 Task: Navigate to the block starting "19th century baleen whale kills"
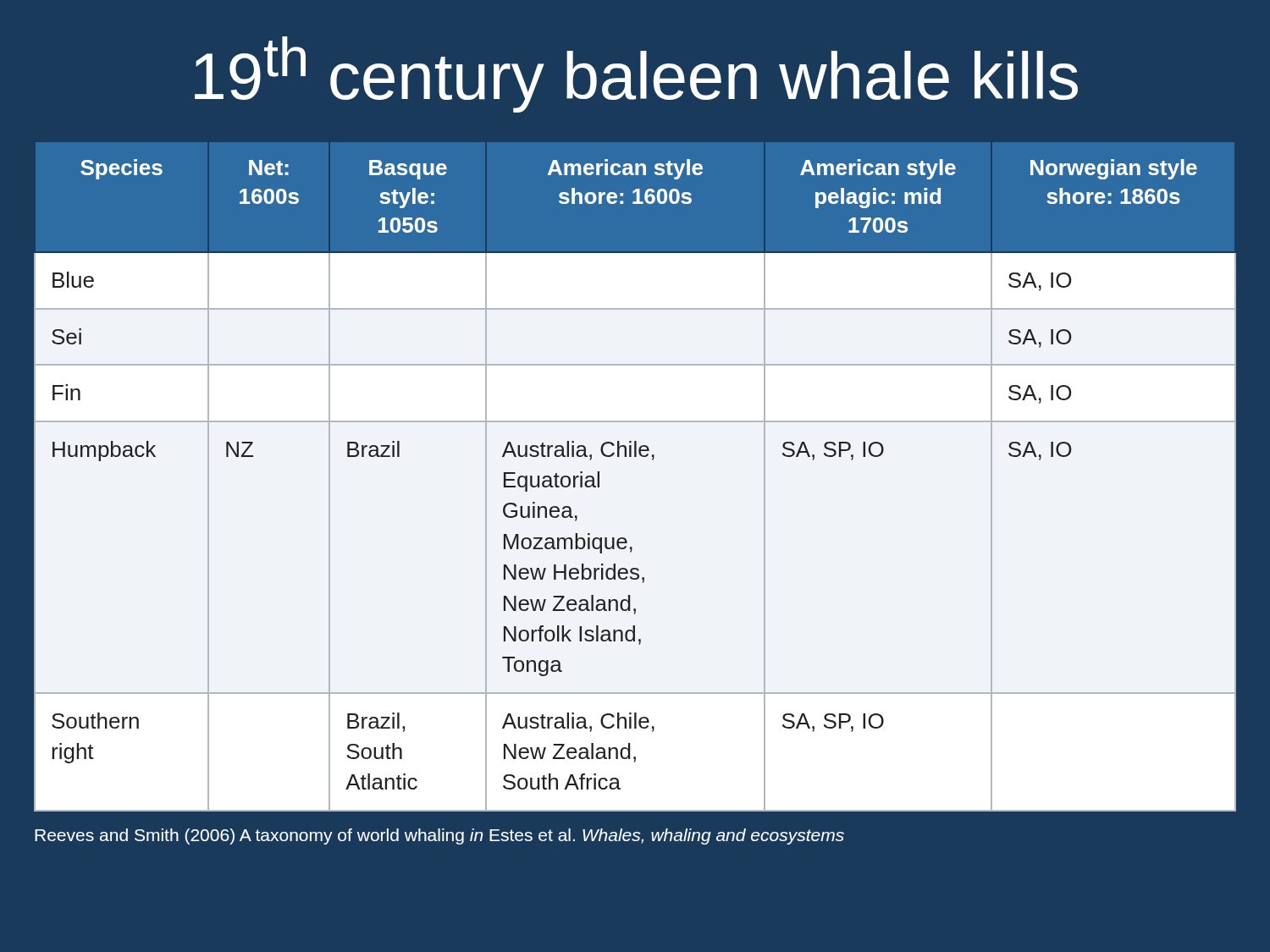coord(635,70)
